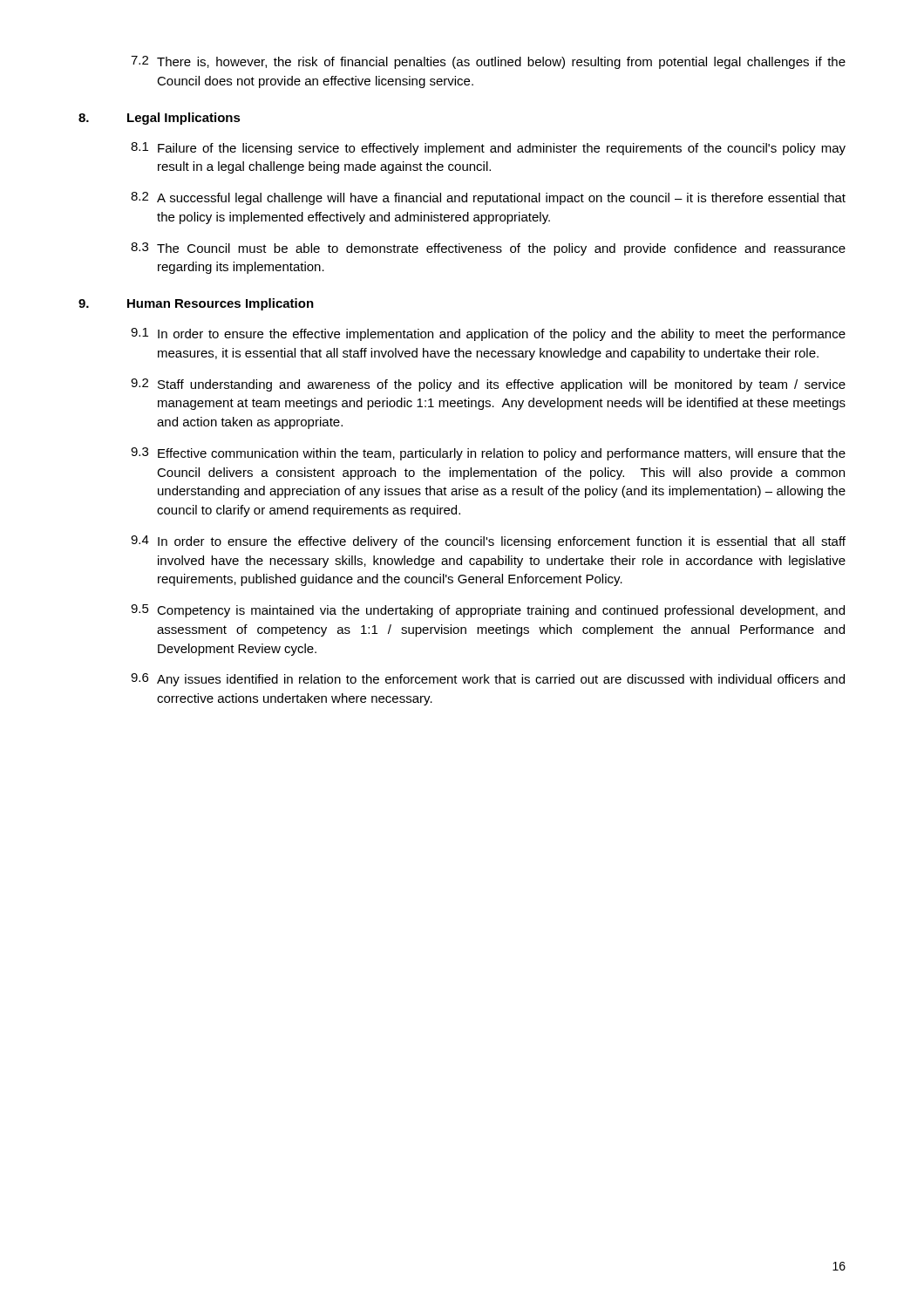Click the passage that begins "9.5 Competency is maintained via the"
This screenshot has height=1308, width=924.
coord(462,629)
